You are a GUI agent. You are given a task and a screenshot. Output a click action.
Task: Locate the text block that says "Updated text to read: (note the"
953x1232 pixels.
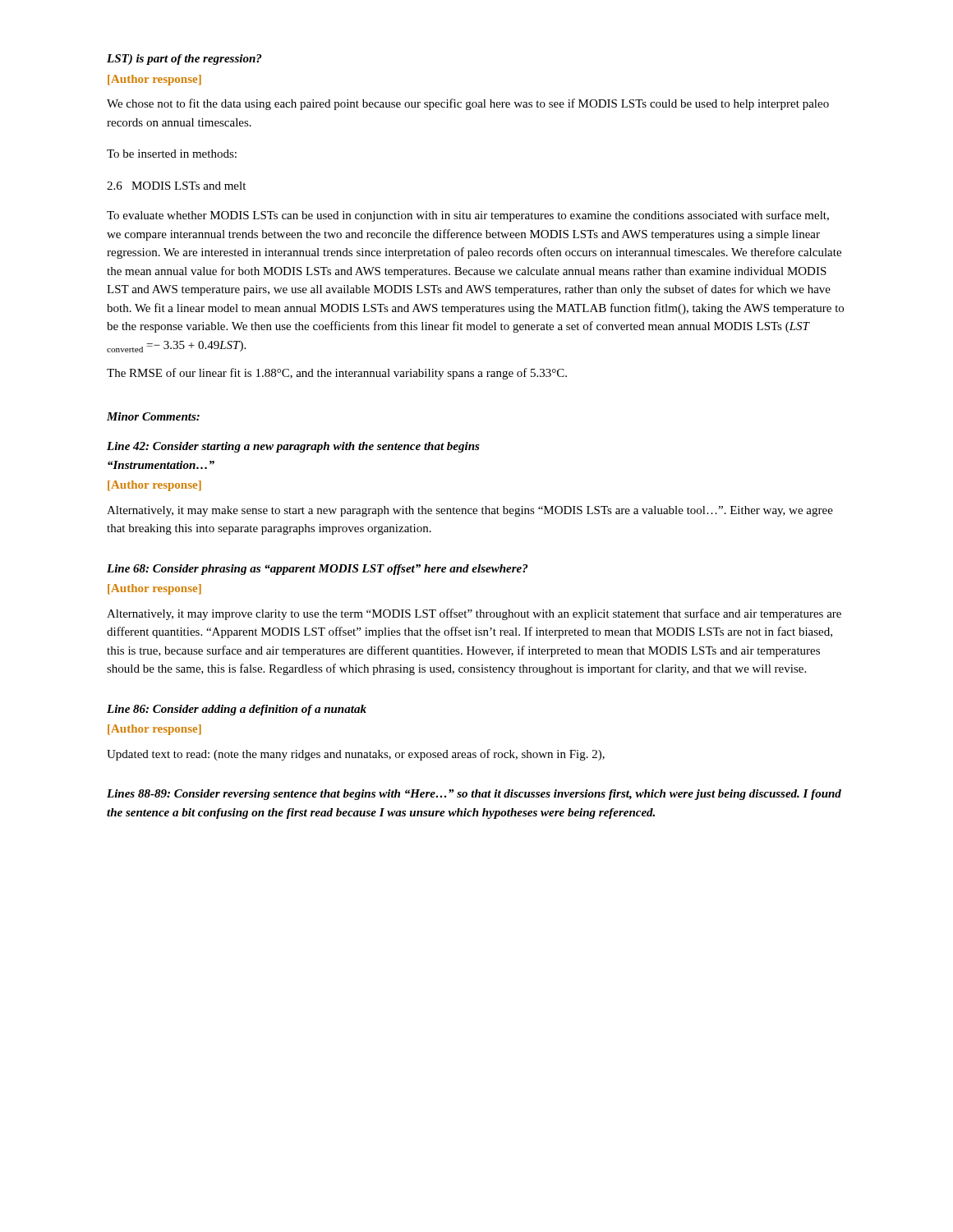[x=356, y=754]
